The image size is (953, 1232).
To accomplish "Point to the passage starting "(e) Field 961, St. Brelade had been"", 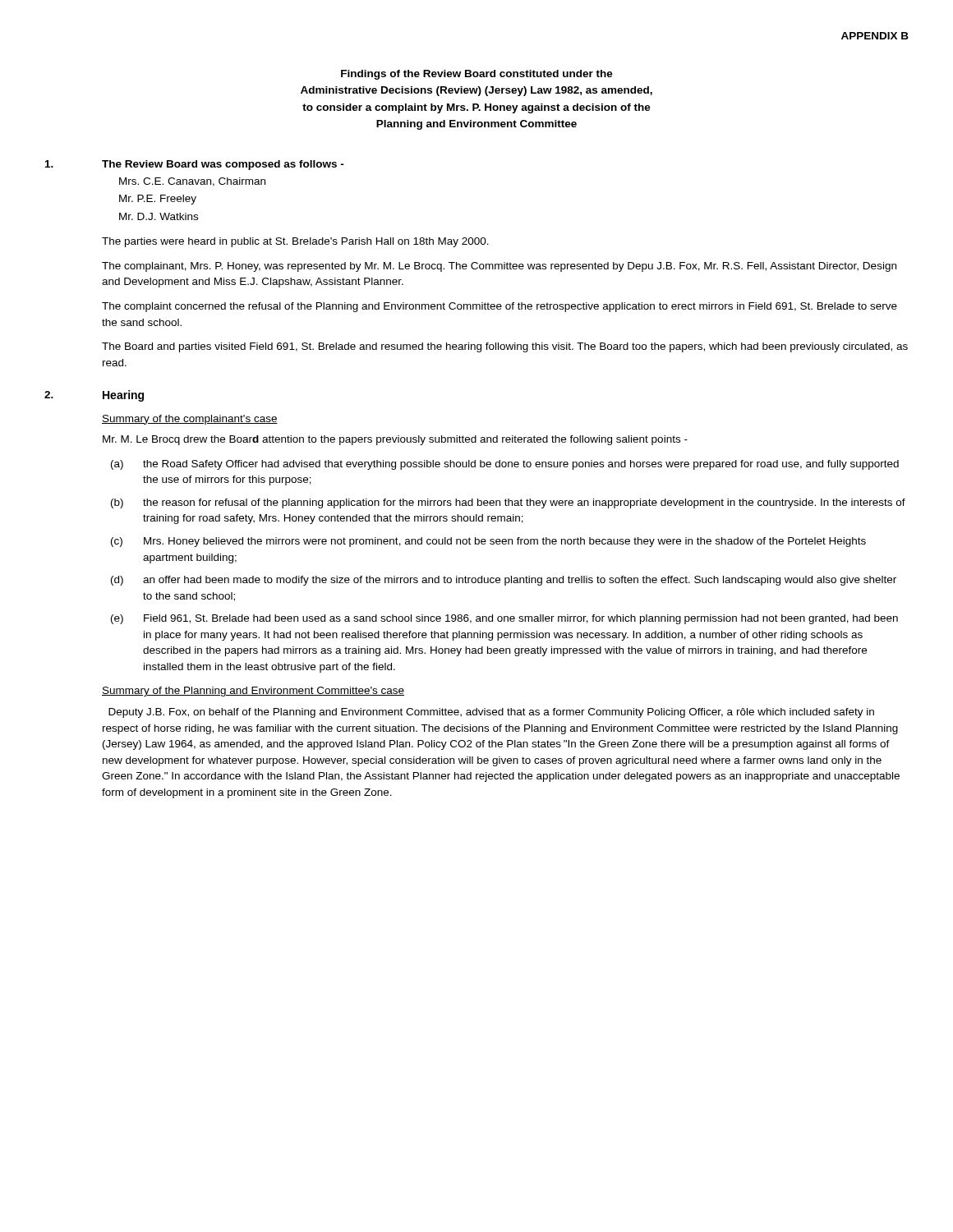I will (x=509, y=643).
